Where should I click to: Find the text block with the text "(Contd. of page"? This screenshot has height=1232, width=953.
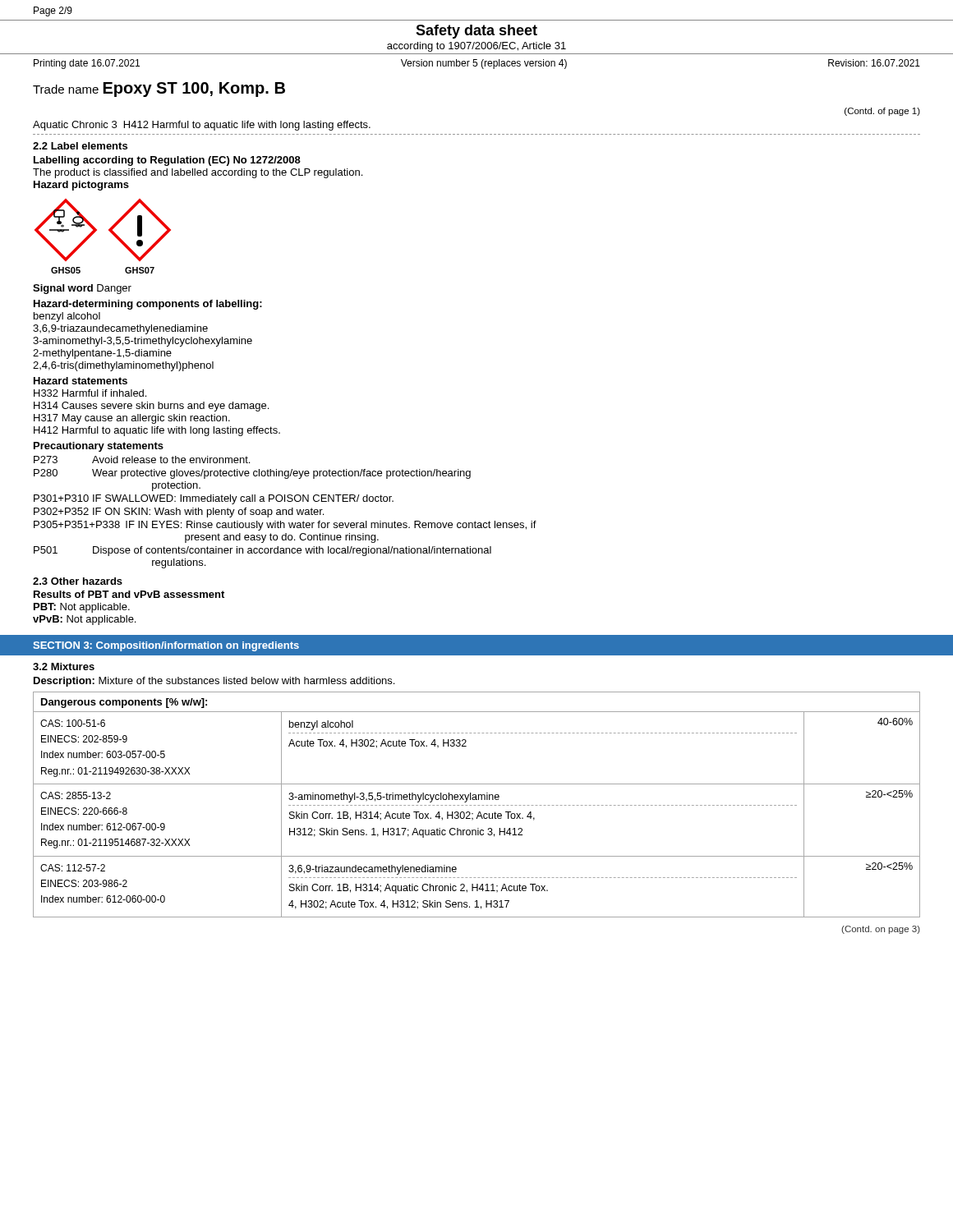click(882, 111)
